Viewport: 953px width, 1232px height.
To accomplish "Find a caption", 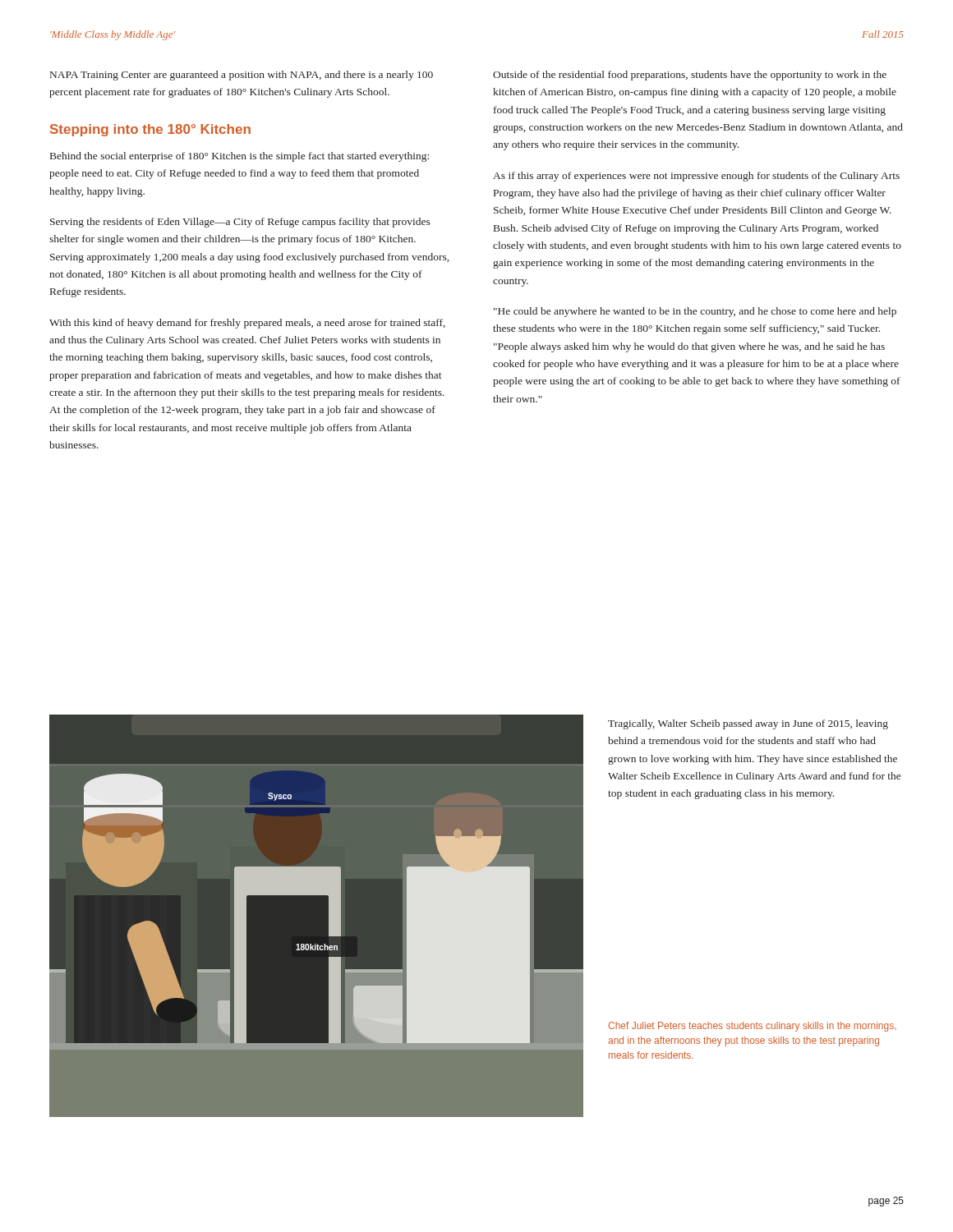I will point(756,1041).
